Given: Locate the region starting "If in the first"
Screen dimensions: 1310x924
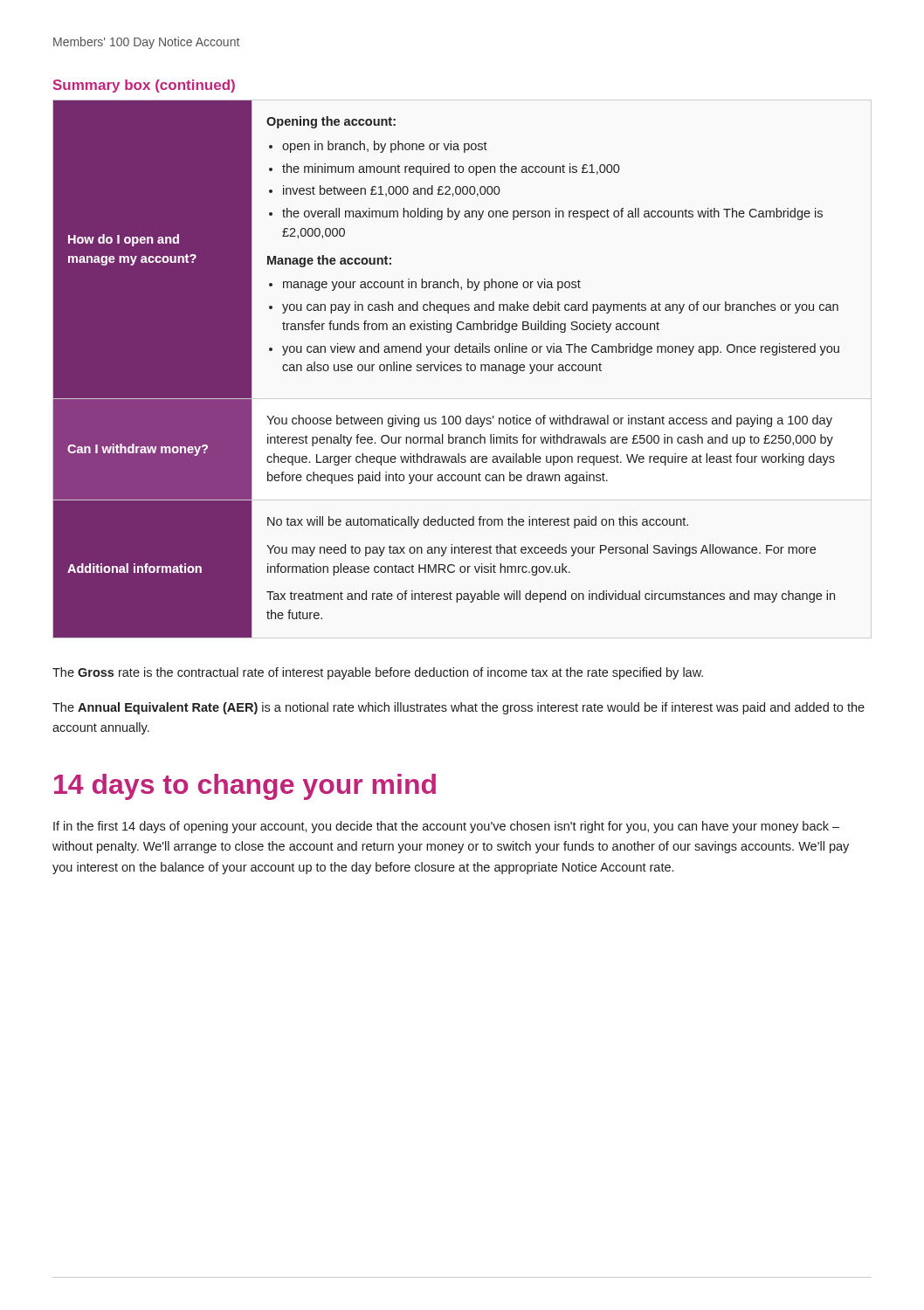Looking at the screenshot, I should pos(451,847).
